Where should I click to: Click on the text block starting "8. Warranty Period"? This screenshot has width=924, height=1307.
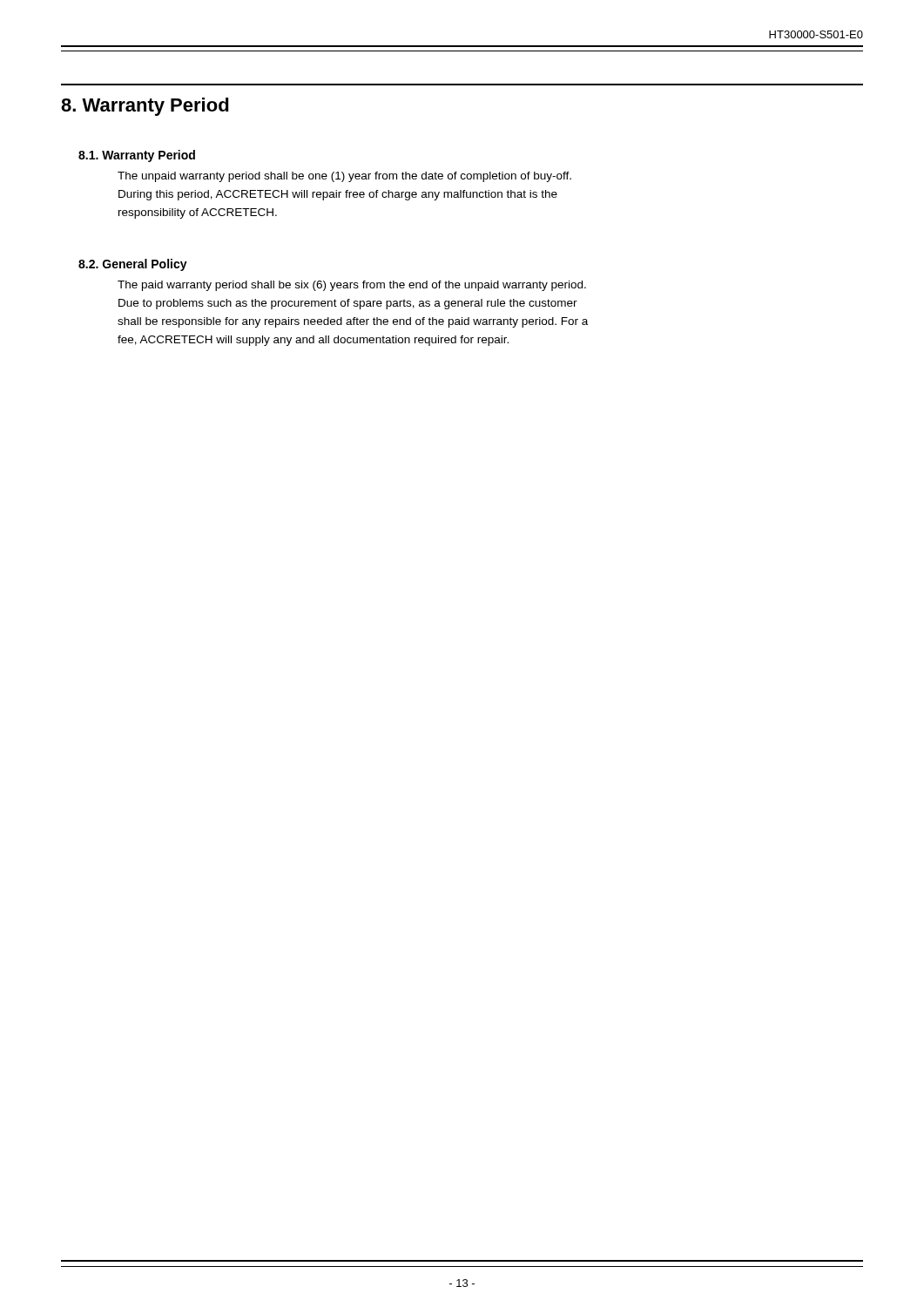(x=145, y=105)
